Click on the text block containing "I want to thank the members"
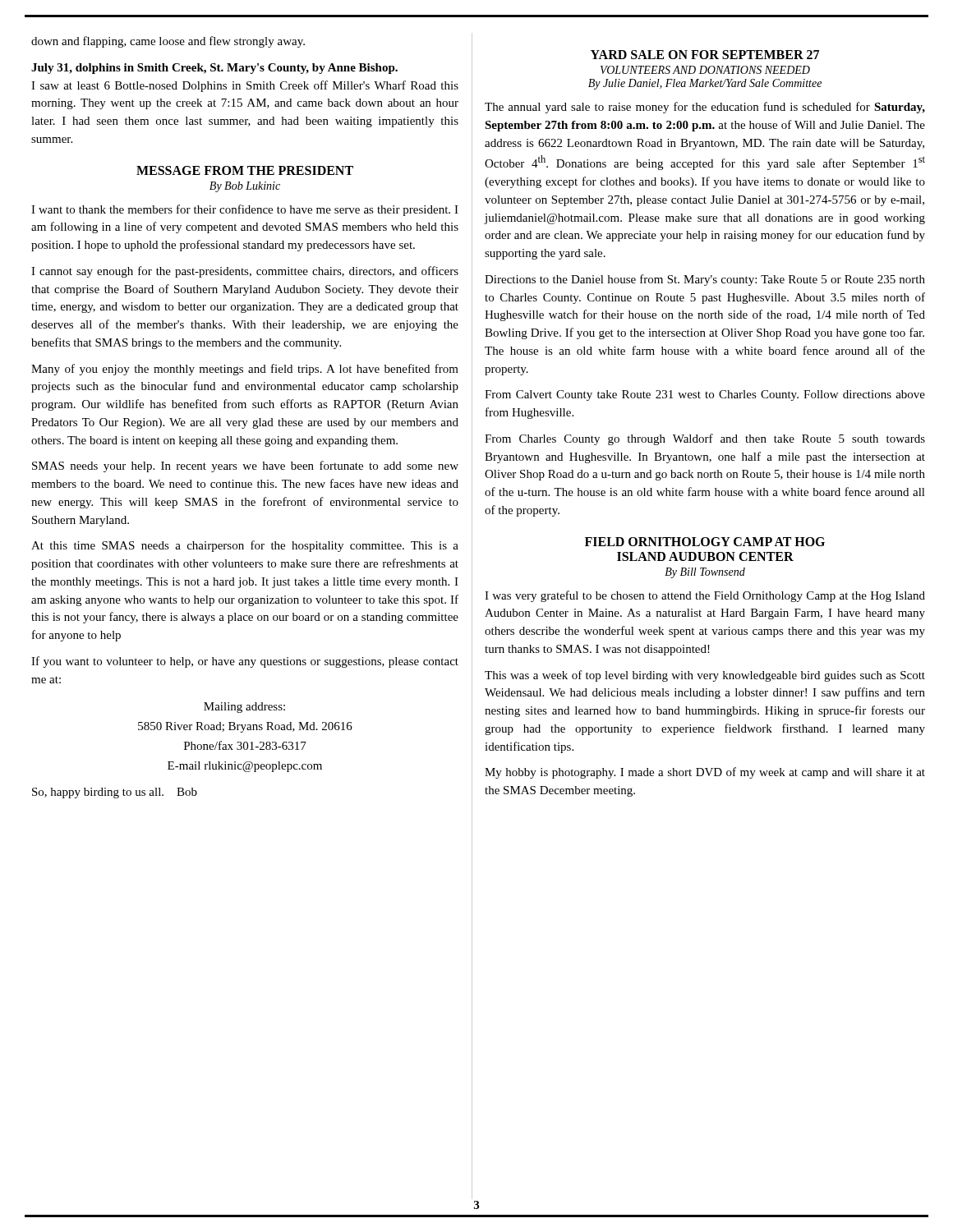 click(x=245, y=445)
